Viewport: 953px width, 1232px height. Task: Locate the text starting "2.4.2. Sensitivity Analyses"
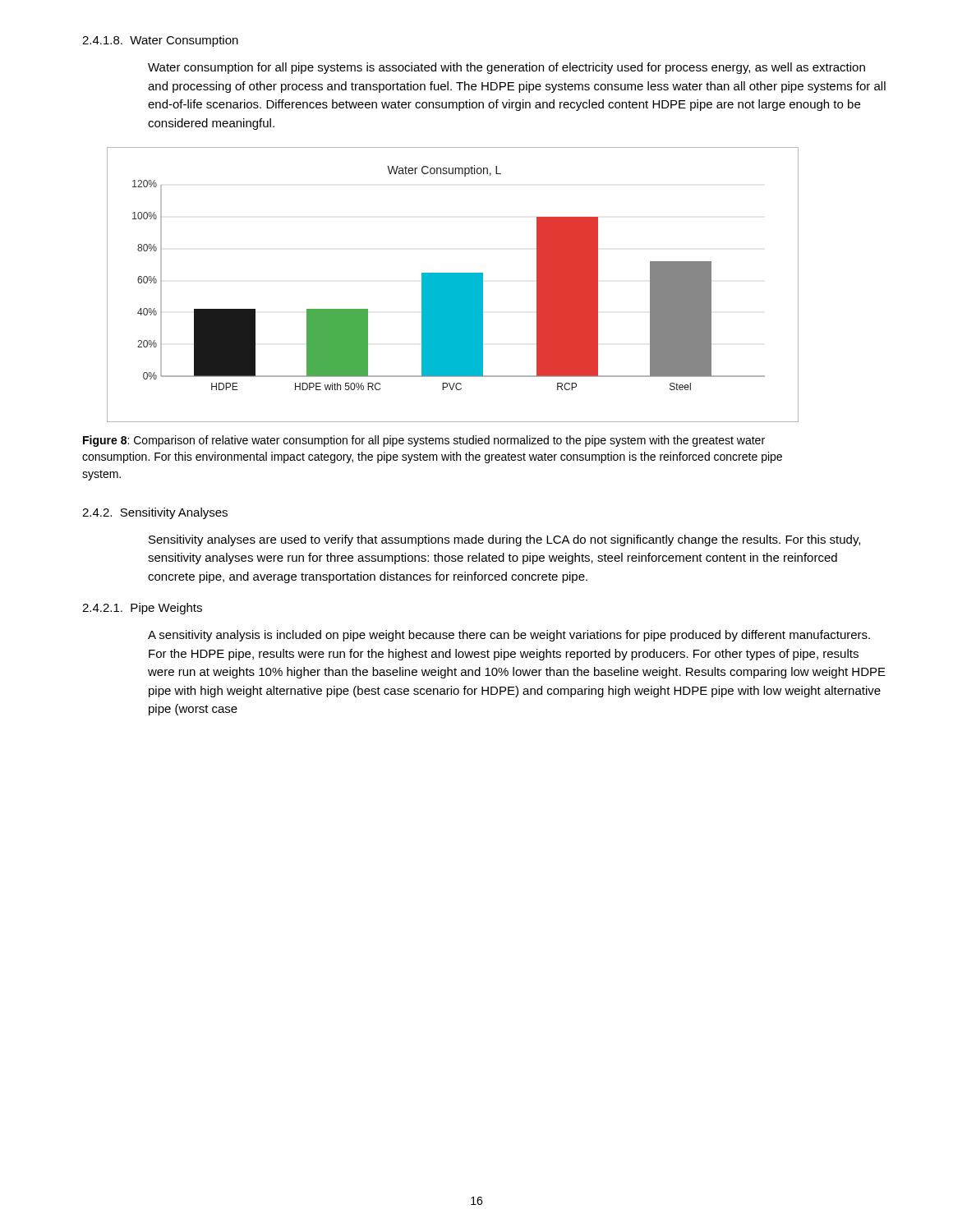(155, 512)
